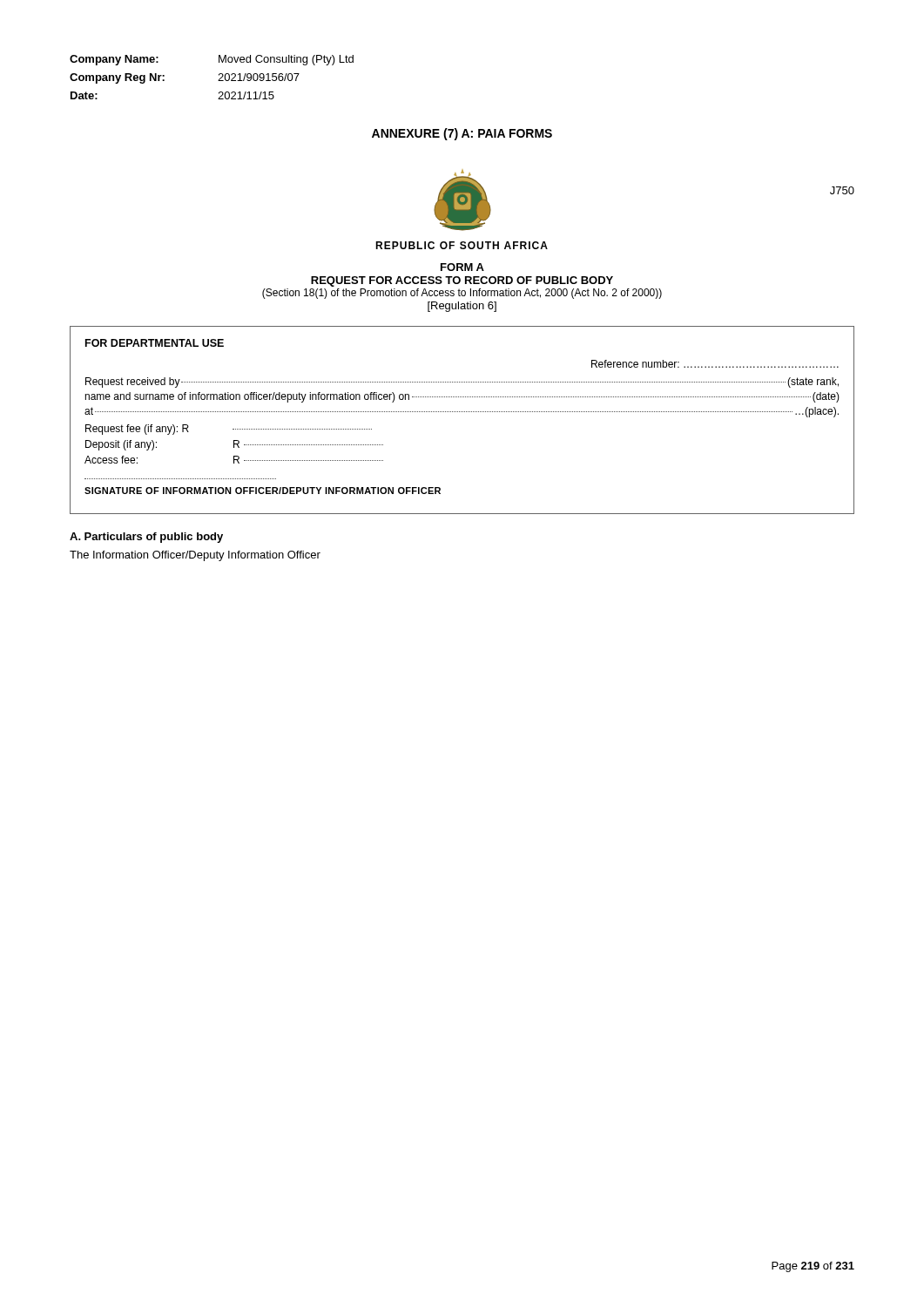Locate the logo
The width and height of the screenshot is (924, 1307).
(x=462, y=200)
